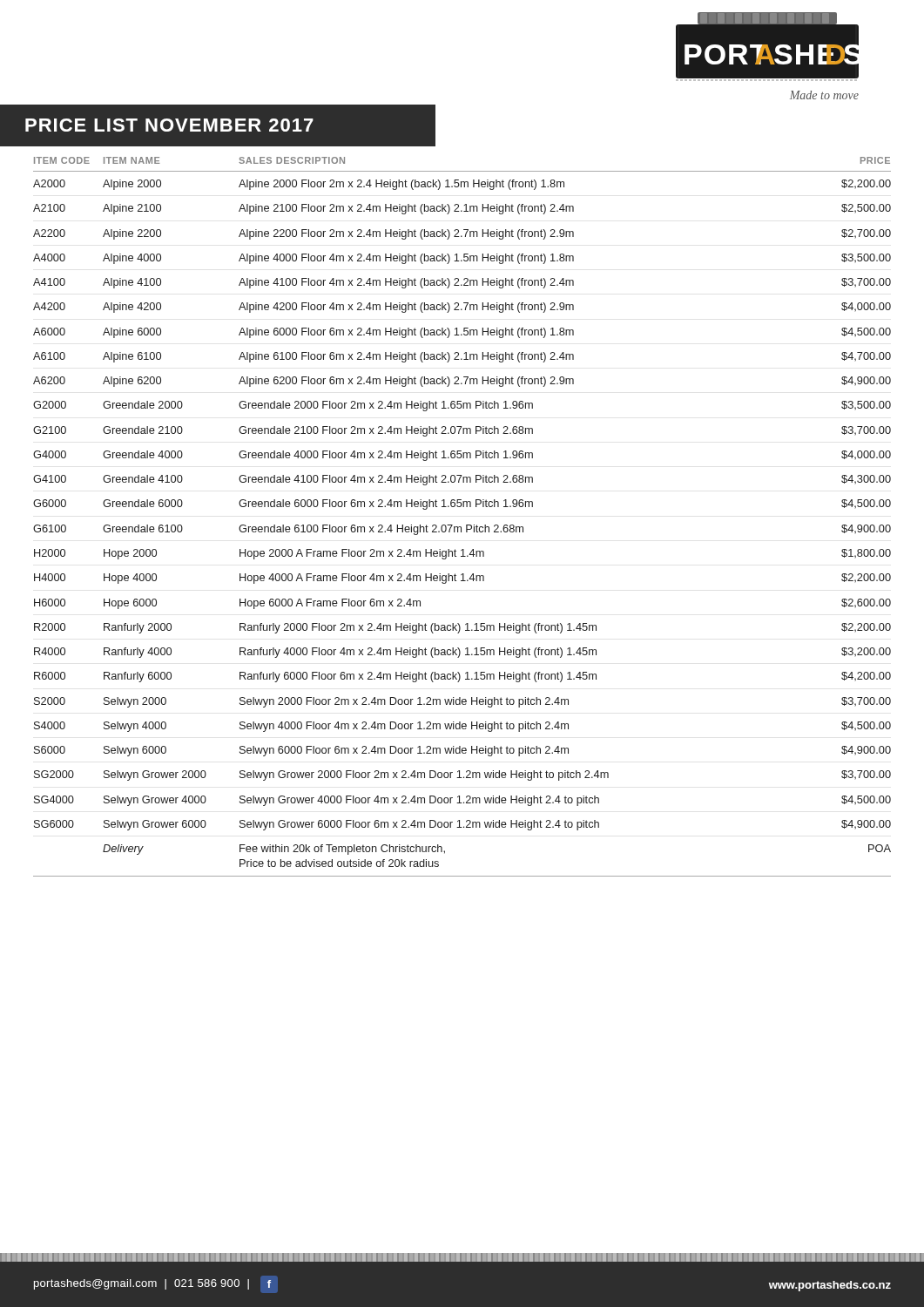The image size is (924, 1307).
Task: Select the title with the text "PRICE LIST NOVEMBER 2017"
Action: (170, 125)
